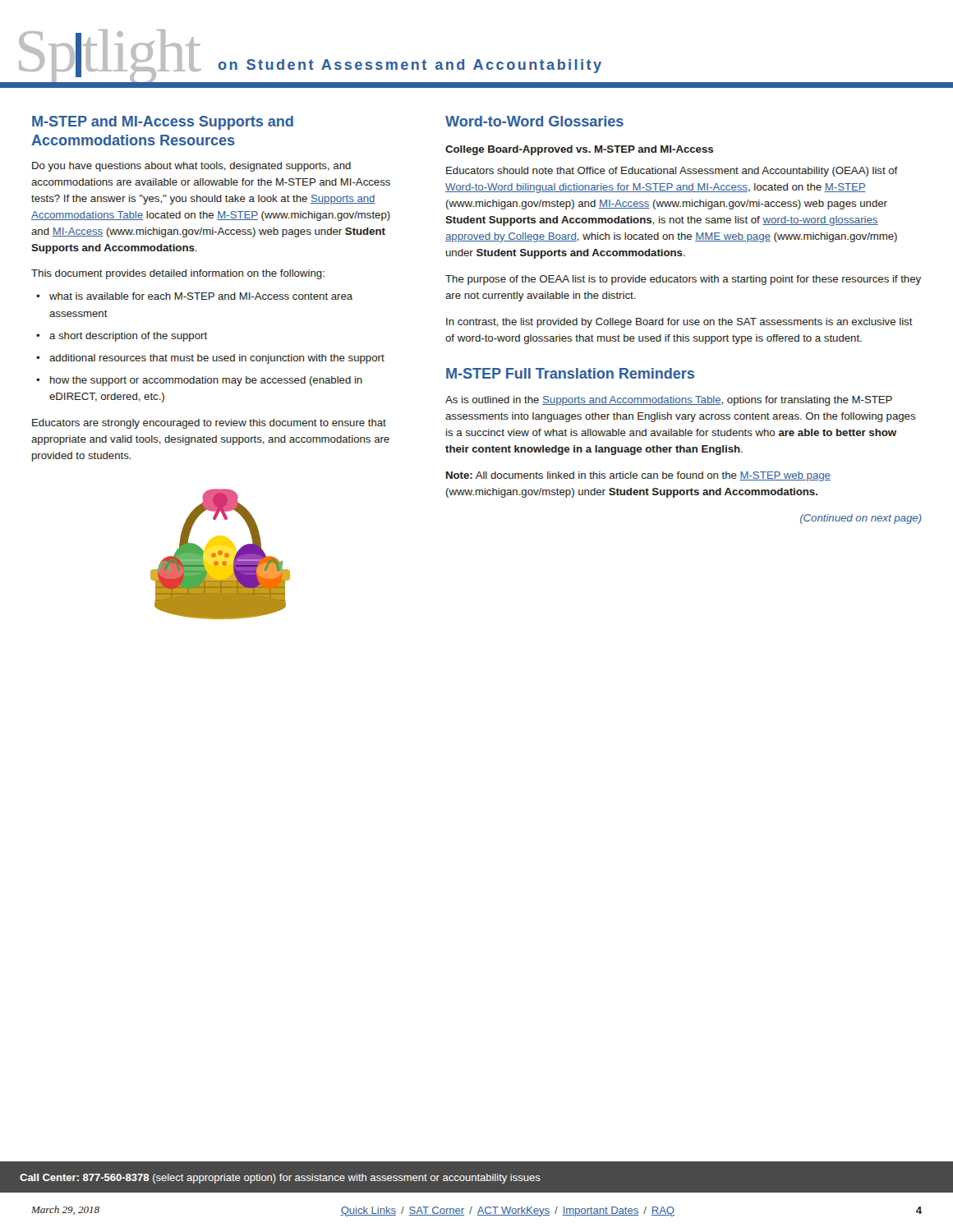The image size is (953, 1232).
Task: Where does it say "Word-to-Word Glossaries"?
Action: coord(535,122)
